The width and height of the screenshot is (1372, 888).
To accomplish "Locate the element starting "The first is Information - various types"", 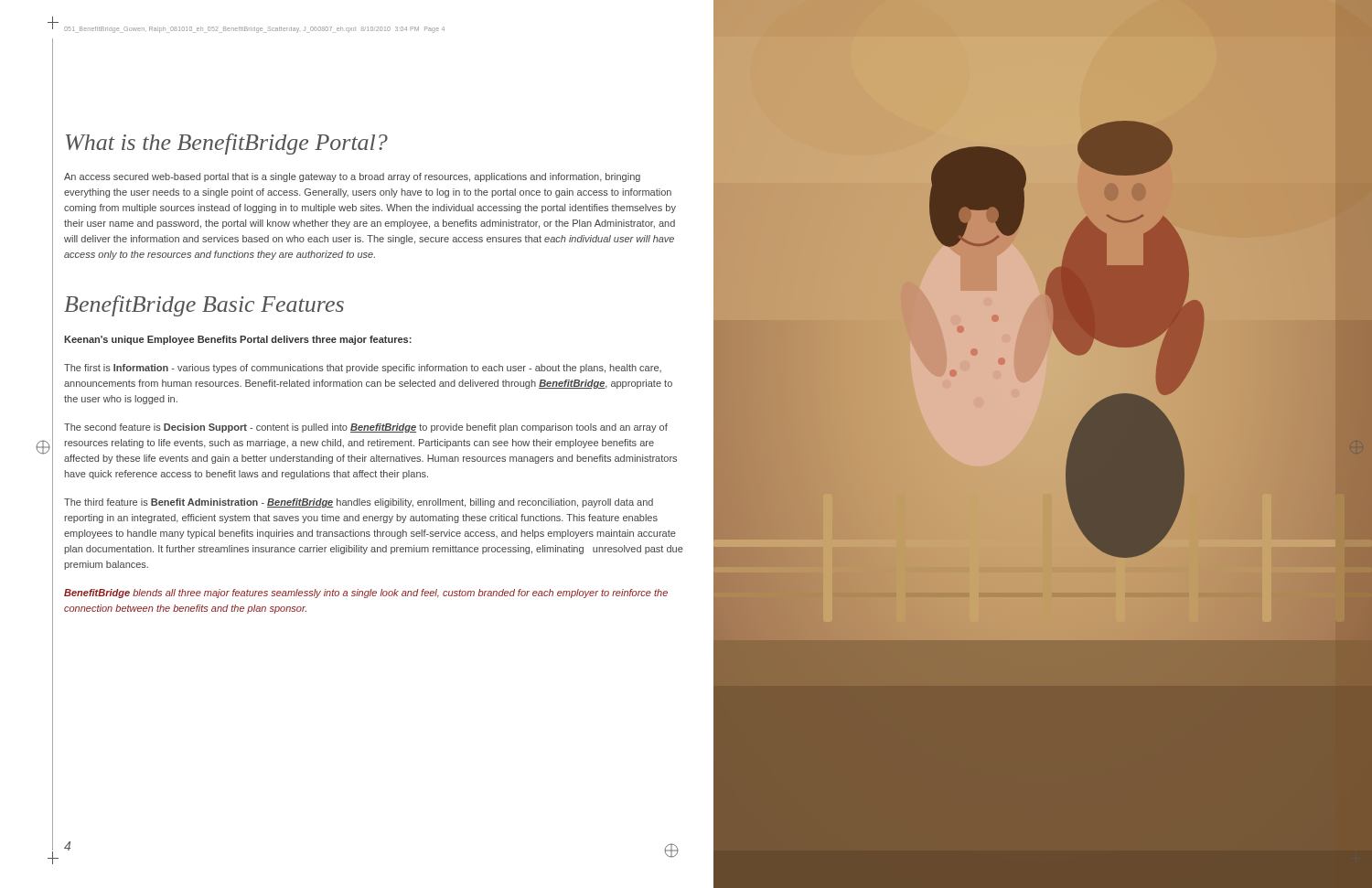I will 375,383.
